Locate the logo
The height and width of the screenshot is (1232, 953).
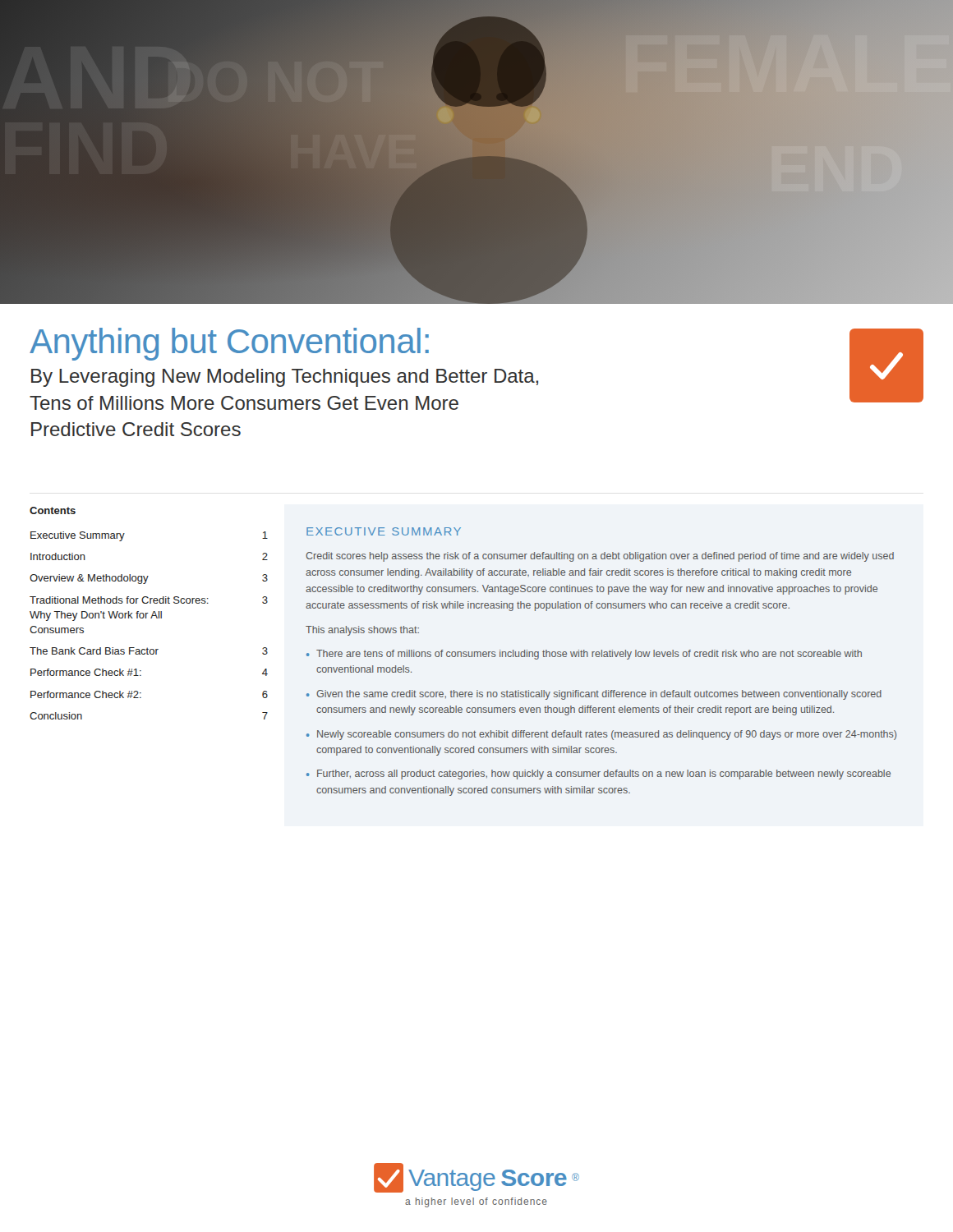pyautogui.click(x=476, y=1185)
